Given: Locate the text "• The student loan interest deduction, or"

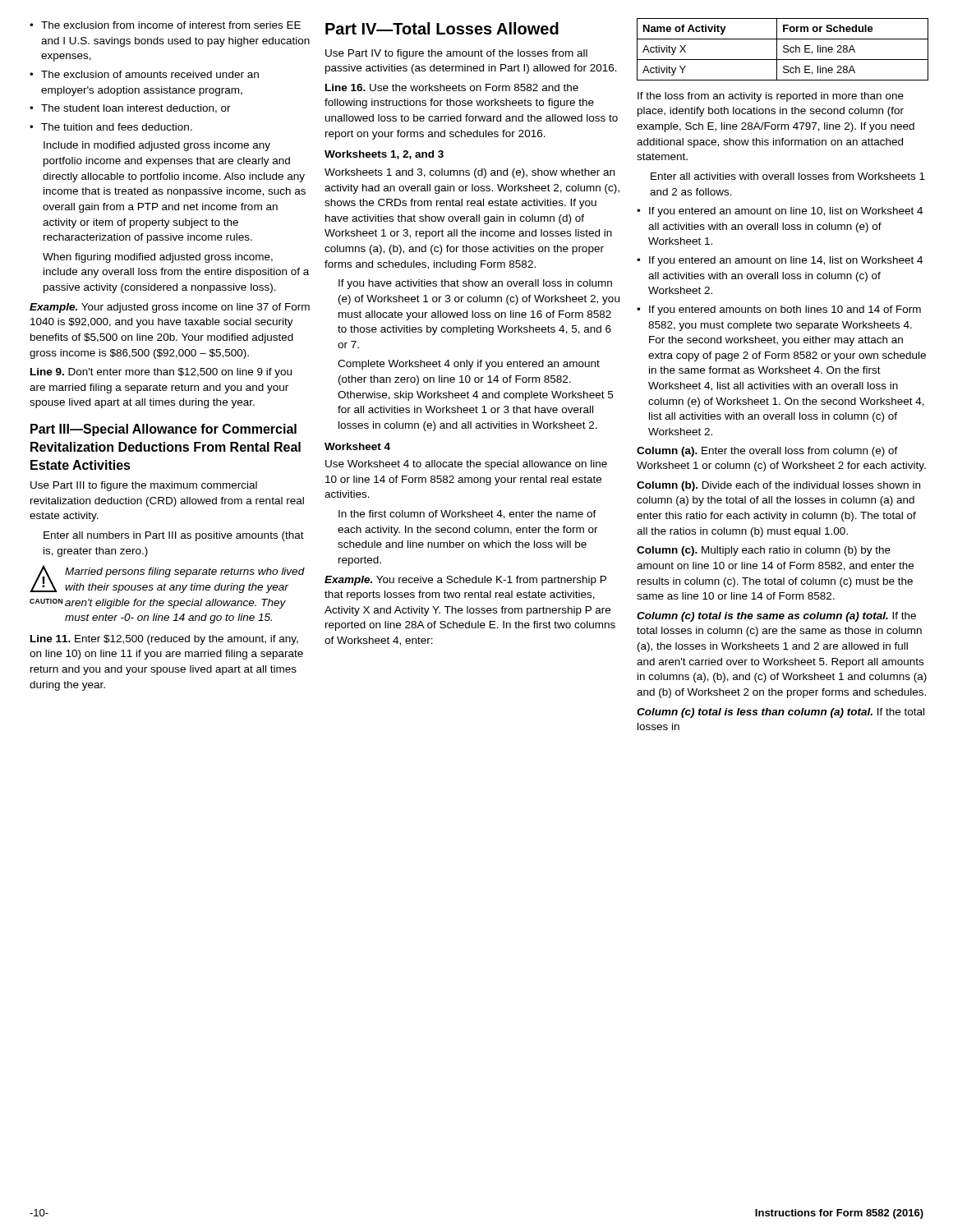Looking at the screenshot, I should click(170, 109).
